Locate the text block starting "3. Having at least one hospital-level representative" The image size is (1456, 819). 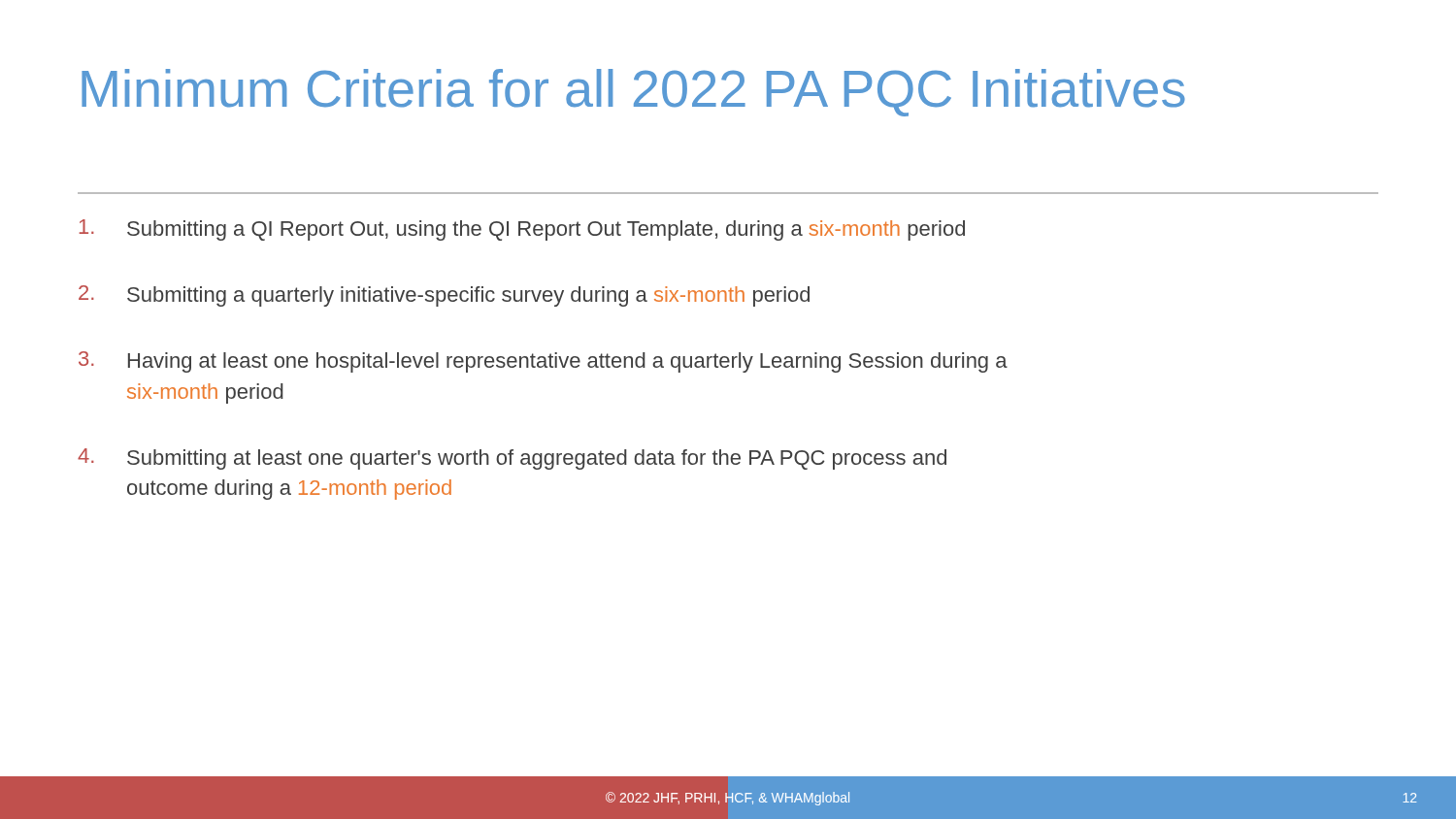pyautogui.click(x=542, y=376)
